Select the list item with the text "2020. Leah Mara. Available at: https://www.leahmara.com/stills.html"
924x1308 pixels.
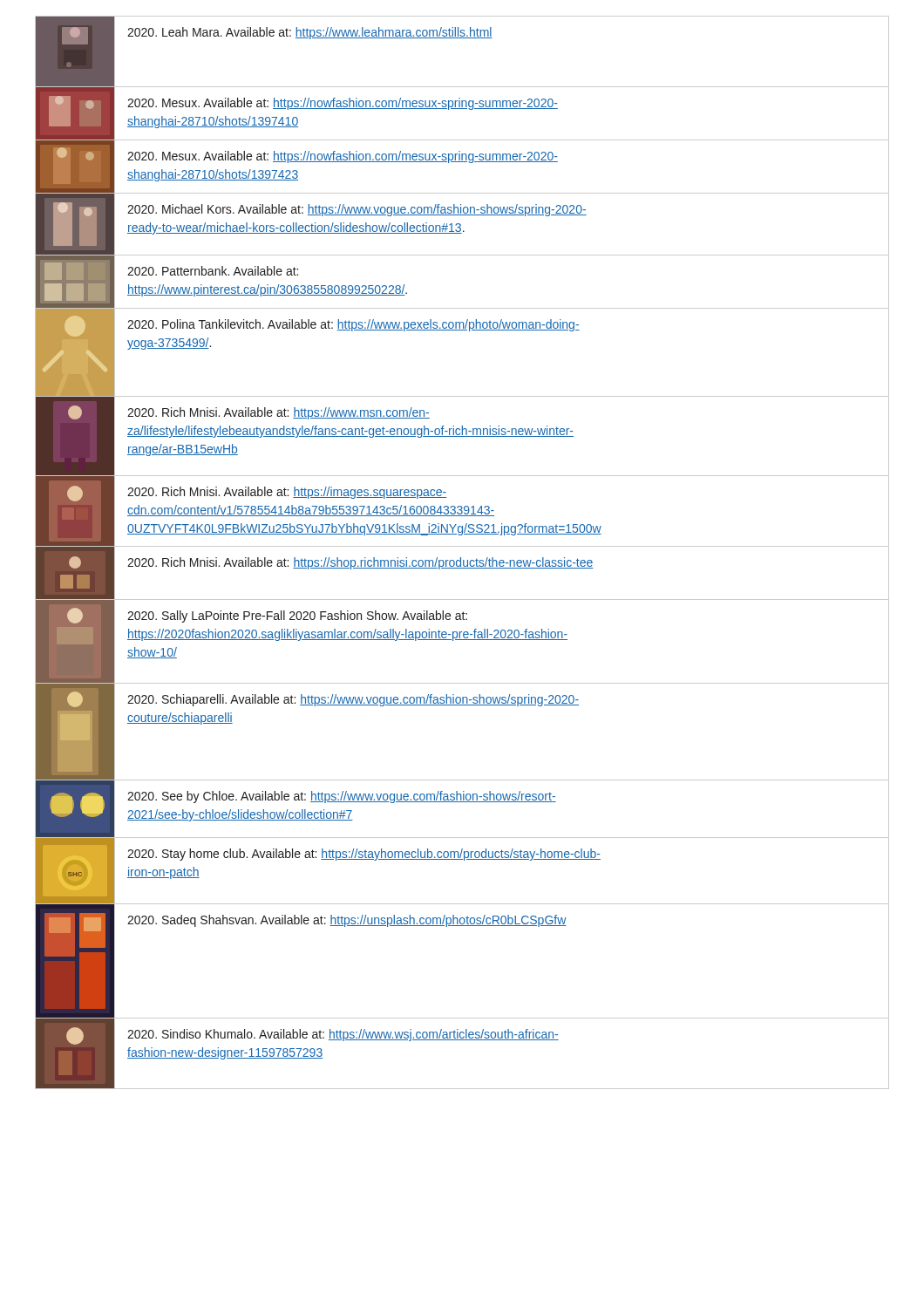(x=462, y=51)
